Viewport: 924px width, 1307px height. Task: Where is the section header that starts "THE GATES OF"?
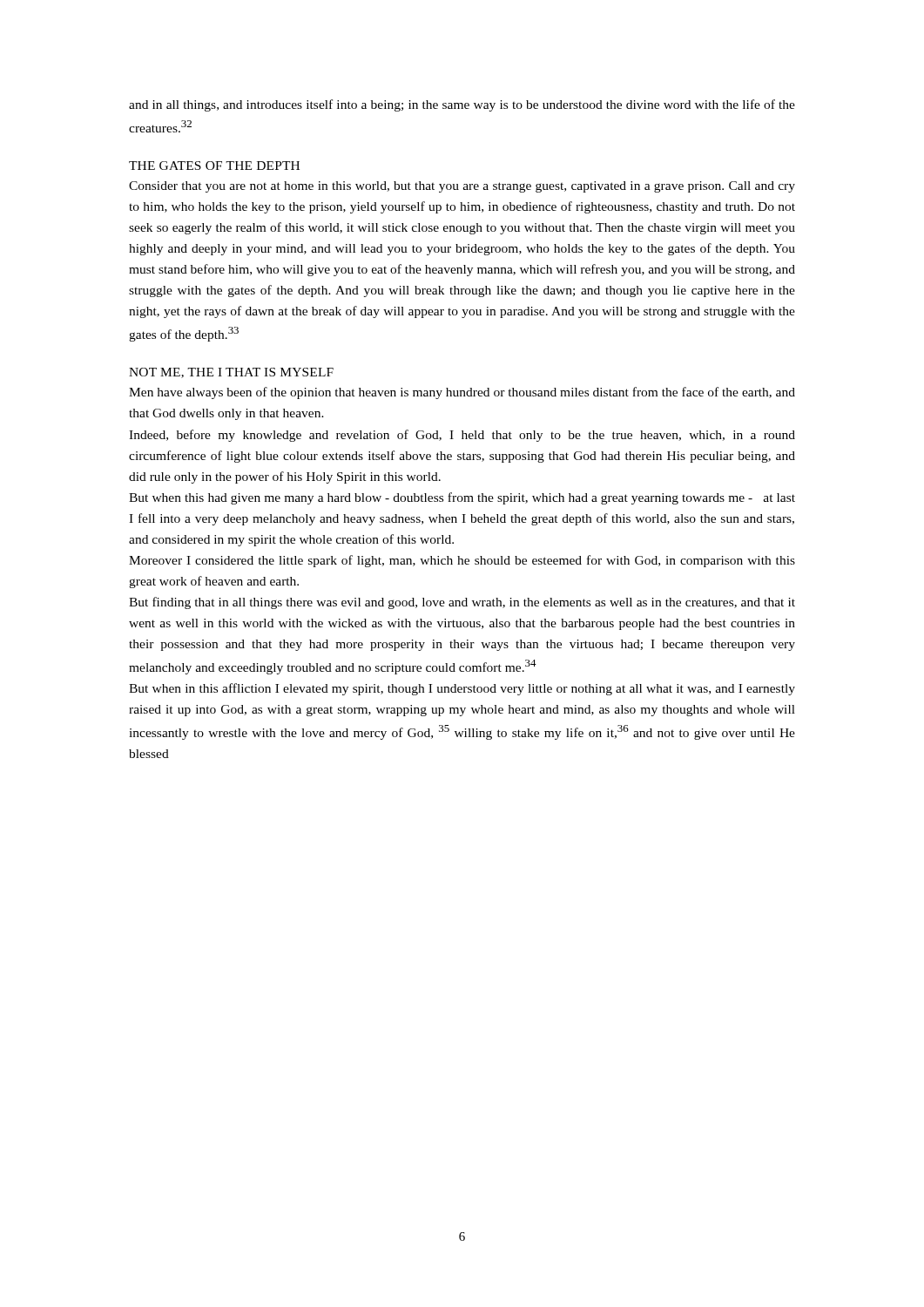tap(215, 165)
